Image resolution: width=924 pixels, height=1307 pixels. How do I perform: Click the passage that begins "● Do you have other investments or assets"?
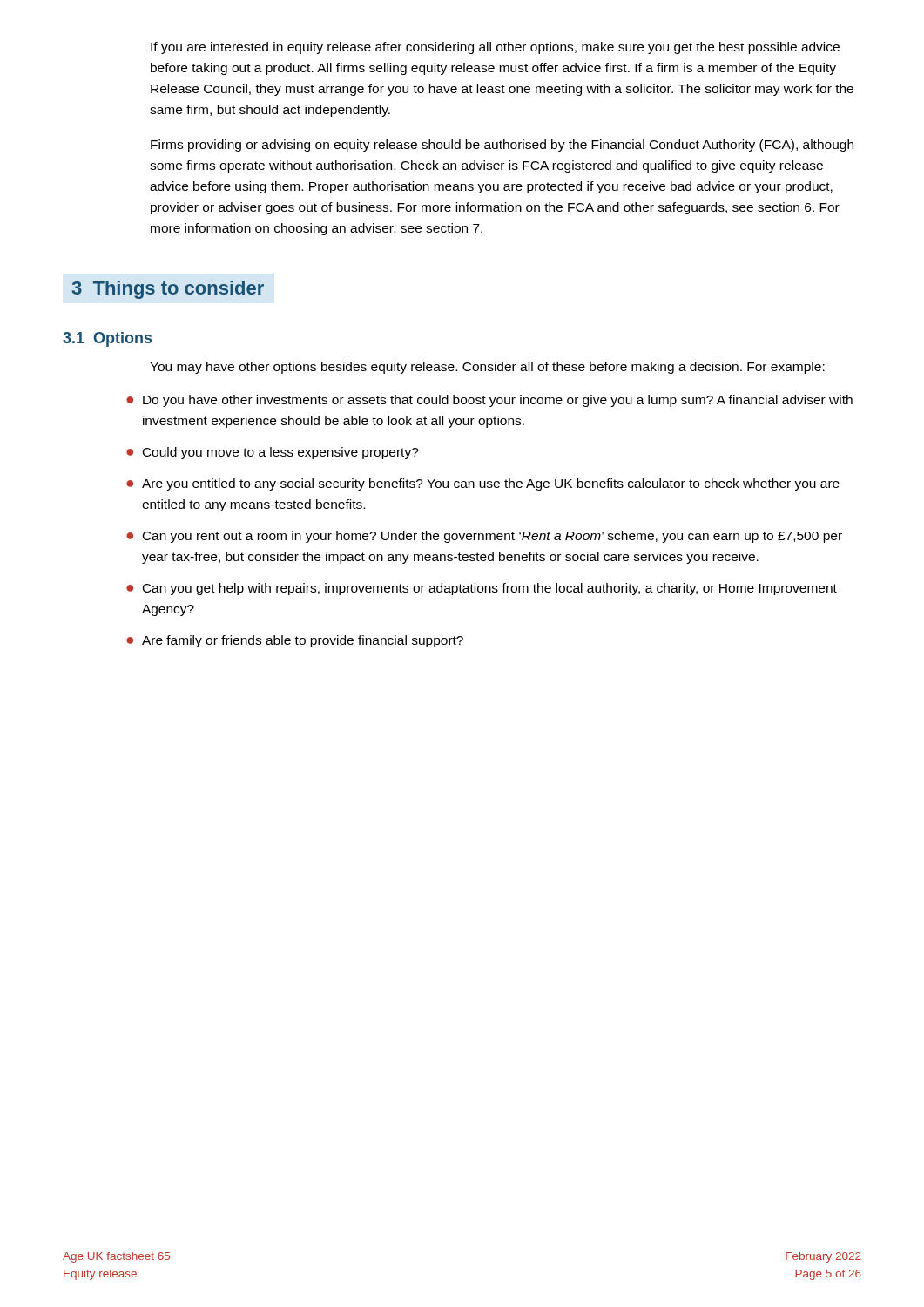(x=493, y=411)
